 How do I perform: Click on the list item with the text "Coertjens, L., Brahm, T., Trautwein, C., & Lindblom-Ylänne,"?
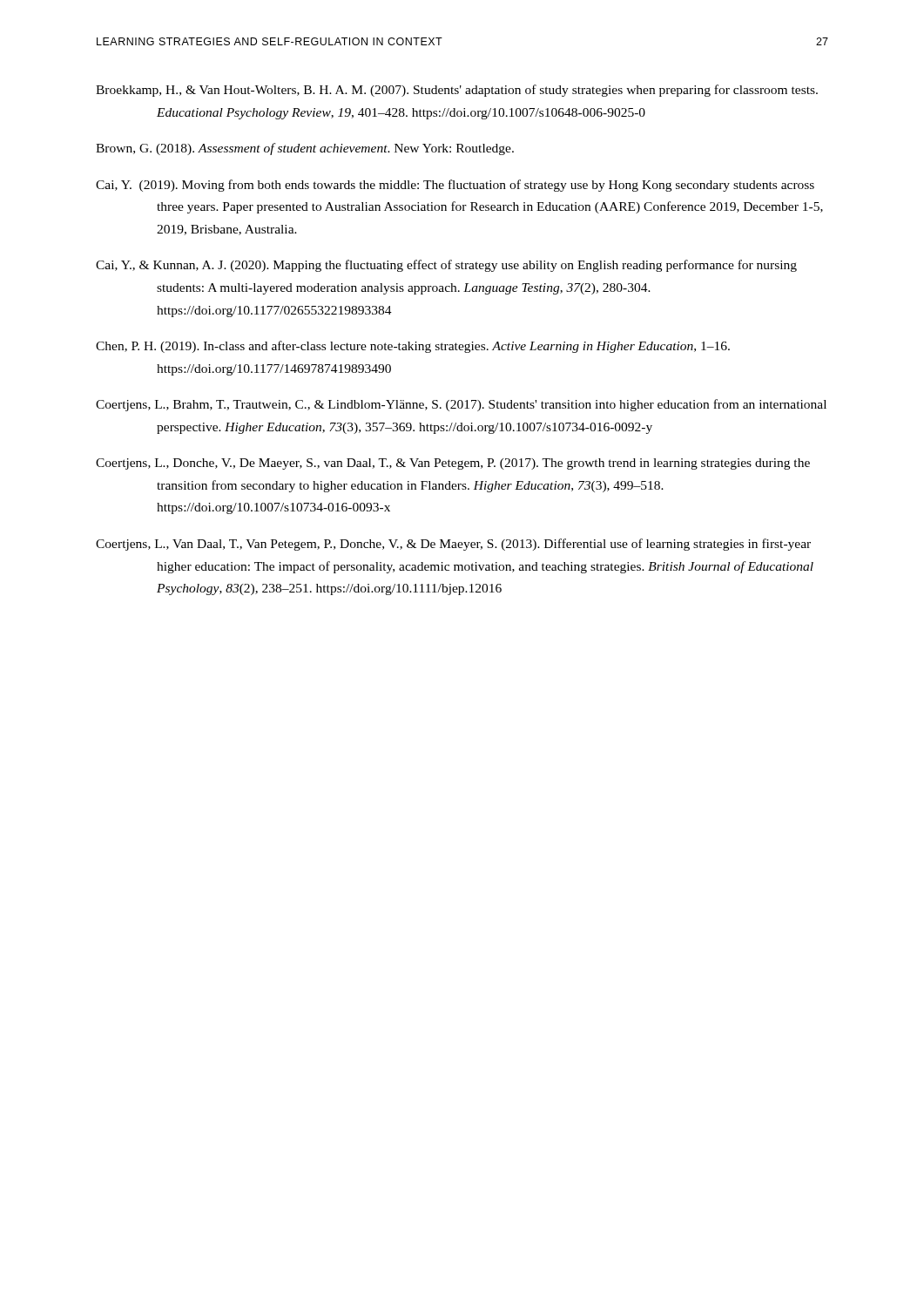point(461,415)
